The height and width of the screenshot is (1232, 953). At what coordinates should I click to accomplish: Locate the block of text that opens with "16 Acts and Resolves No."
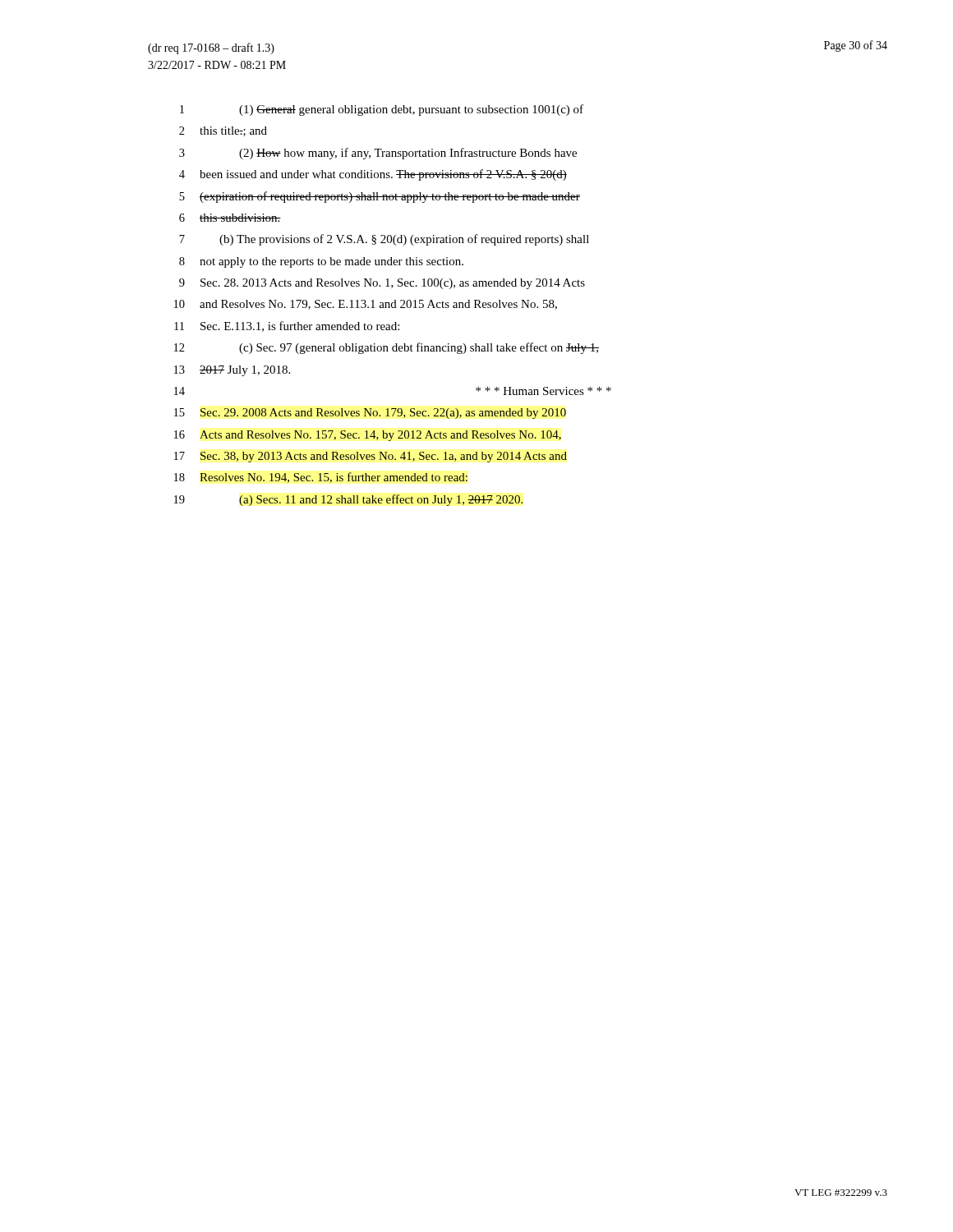coord(518,434)
